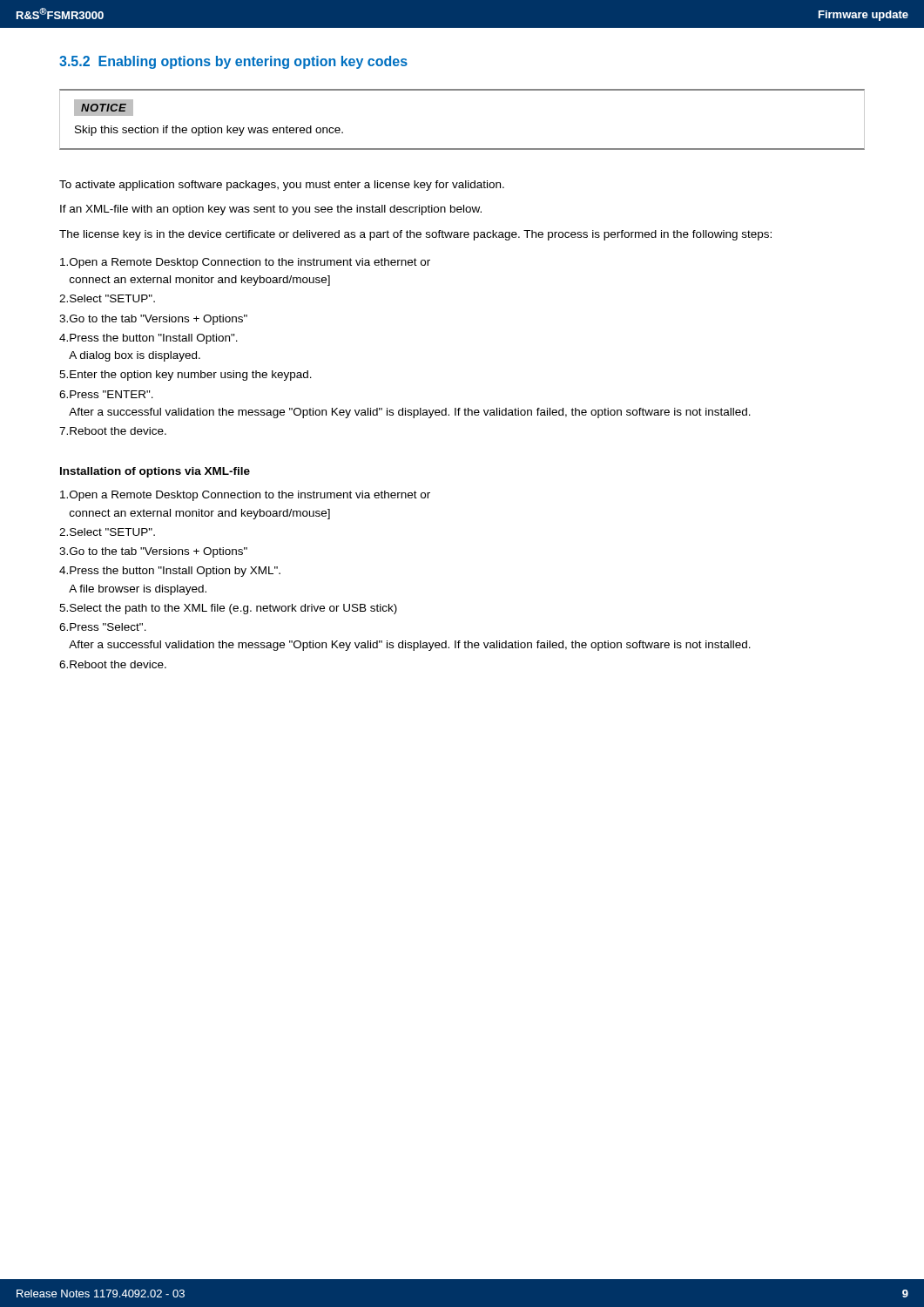Select the passage starting "3.5.2 Enabling options by entering option key"
This screenshot has width=924, height=1307.
point(233,61)
